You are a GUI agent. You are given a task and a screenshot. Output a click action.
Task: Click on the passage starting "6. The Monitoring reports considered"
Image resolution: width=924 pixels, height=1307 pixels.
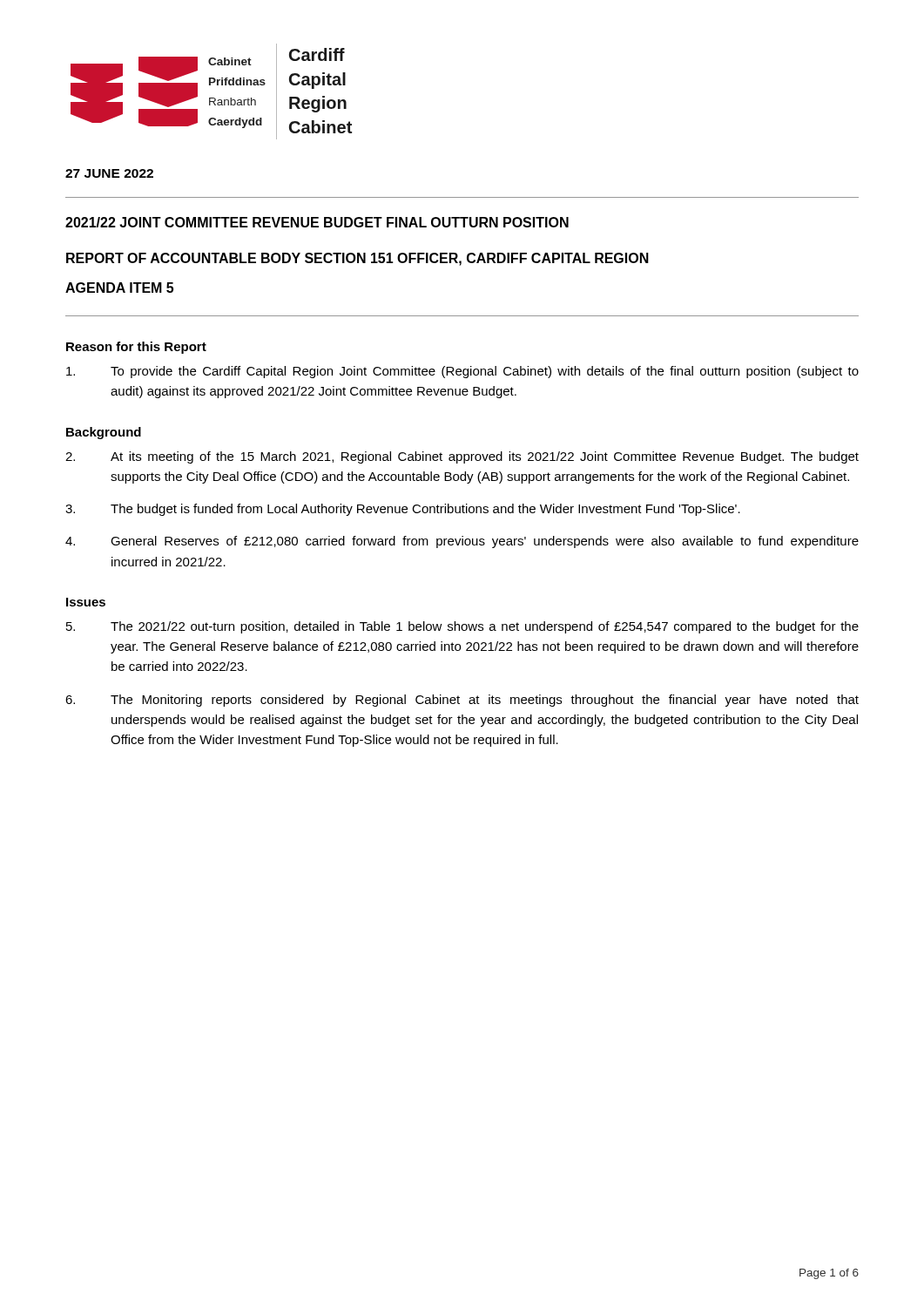pyautogui.click(x=462, y=719)
